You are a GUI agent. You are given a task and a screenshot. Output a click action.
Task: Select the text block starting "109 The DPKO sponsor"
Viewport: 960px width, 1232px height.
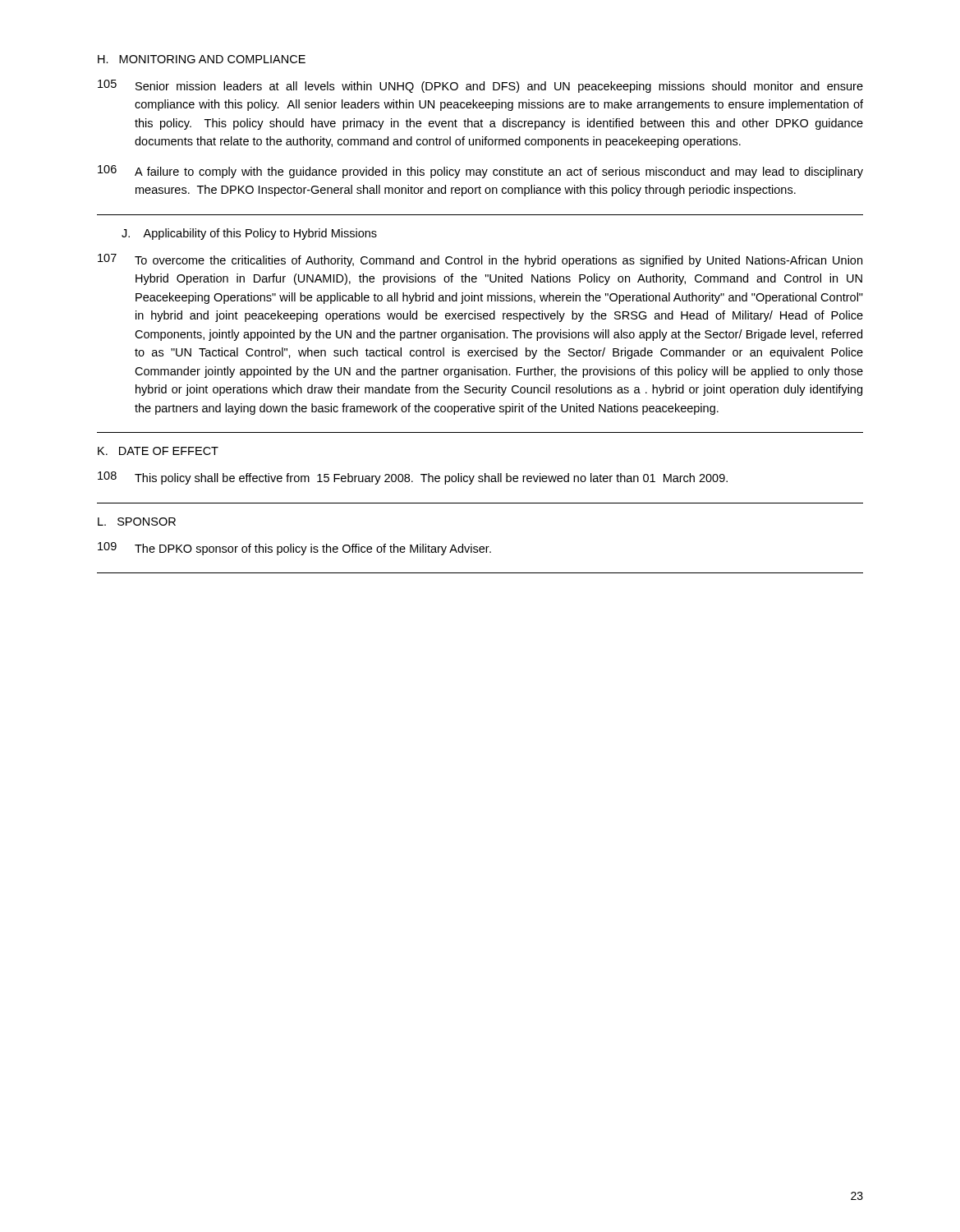pos(480,548)
